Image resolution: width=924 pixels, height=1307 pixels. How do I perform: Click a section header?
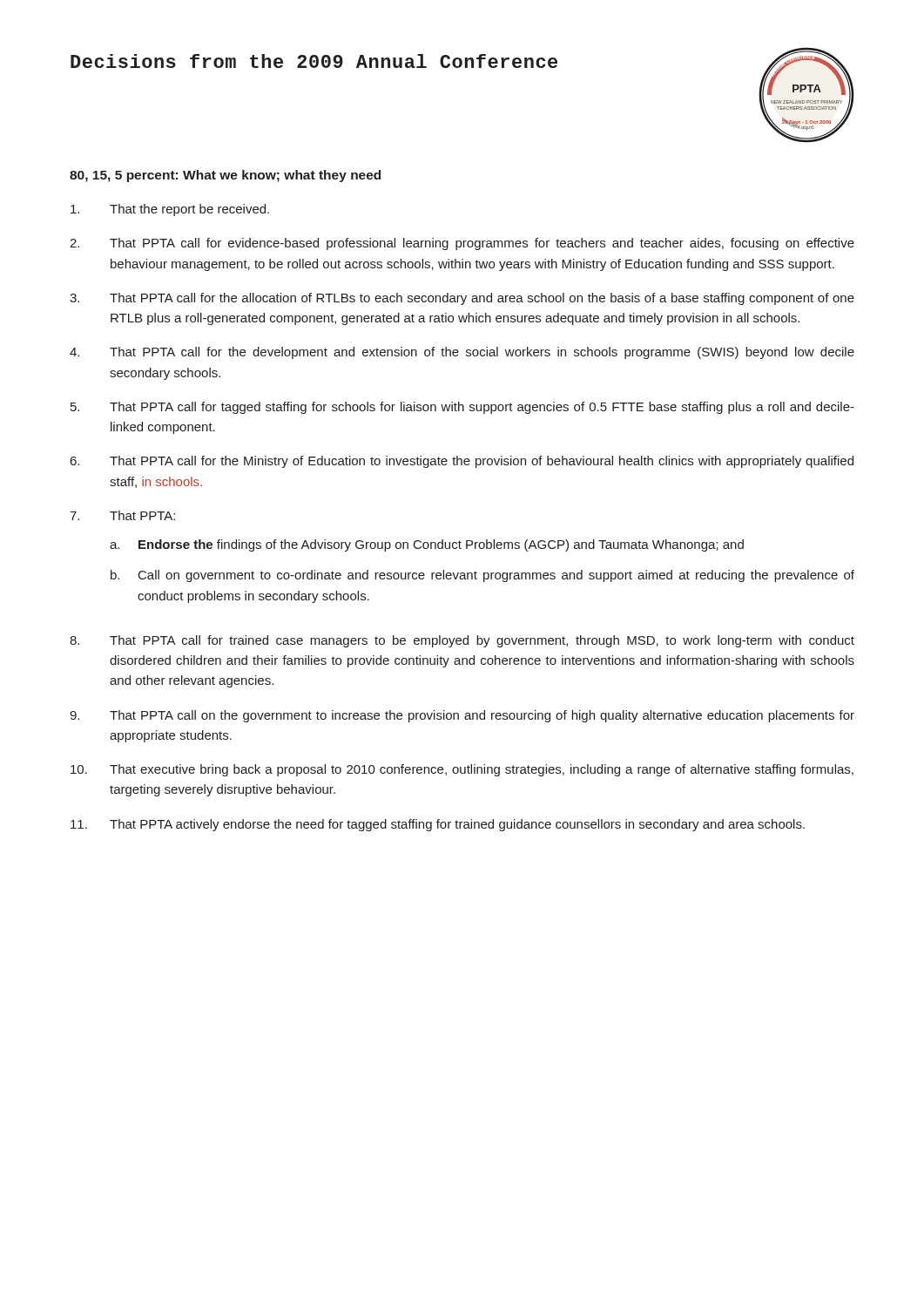pos(226,175)
